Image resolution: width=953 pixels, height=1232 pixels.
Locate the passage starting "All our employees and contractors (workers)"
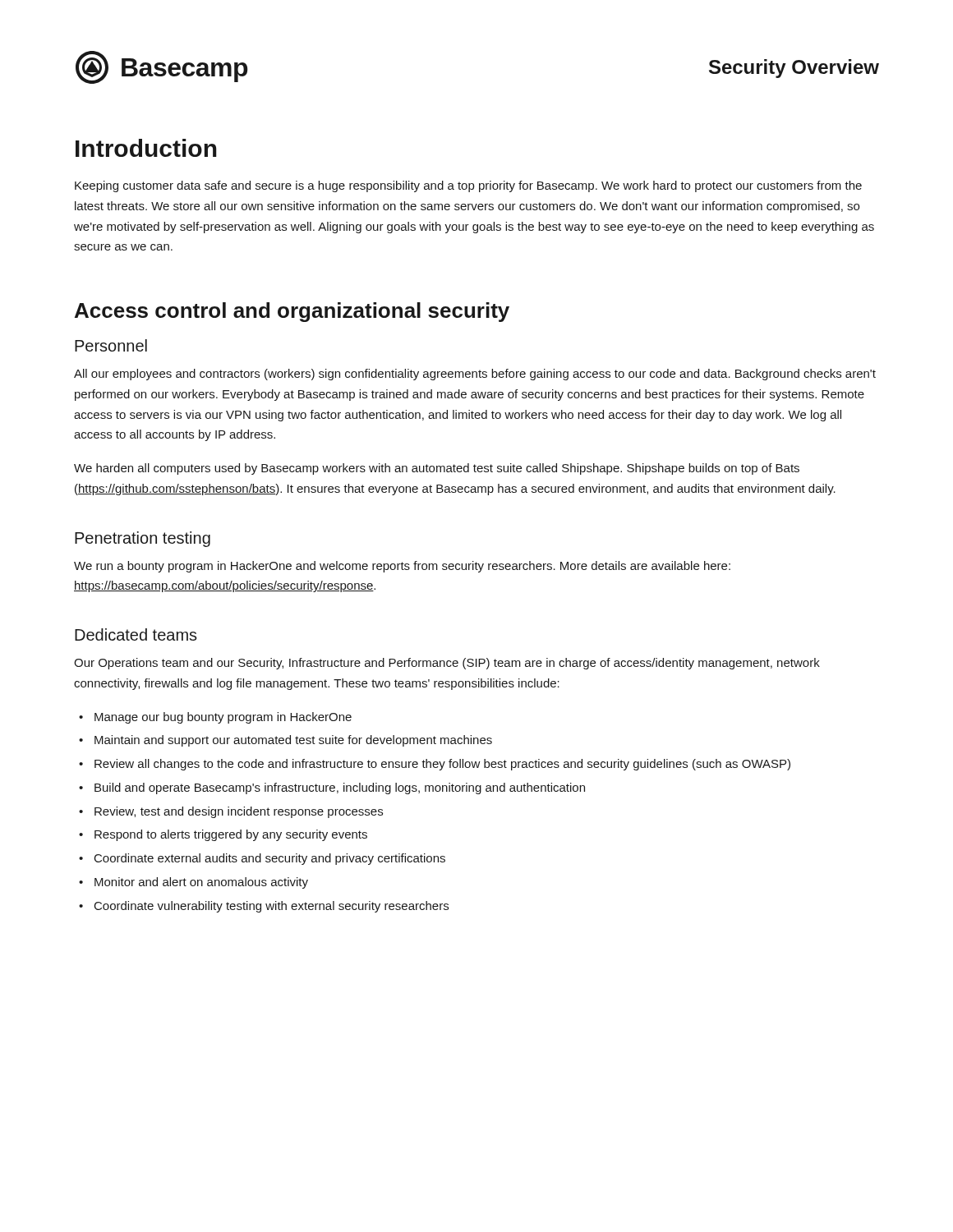click(x=475, y=404)
